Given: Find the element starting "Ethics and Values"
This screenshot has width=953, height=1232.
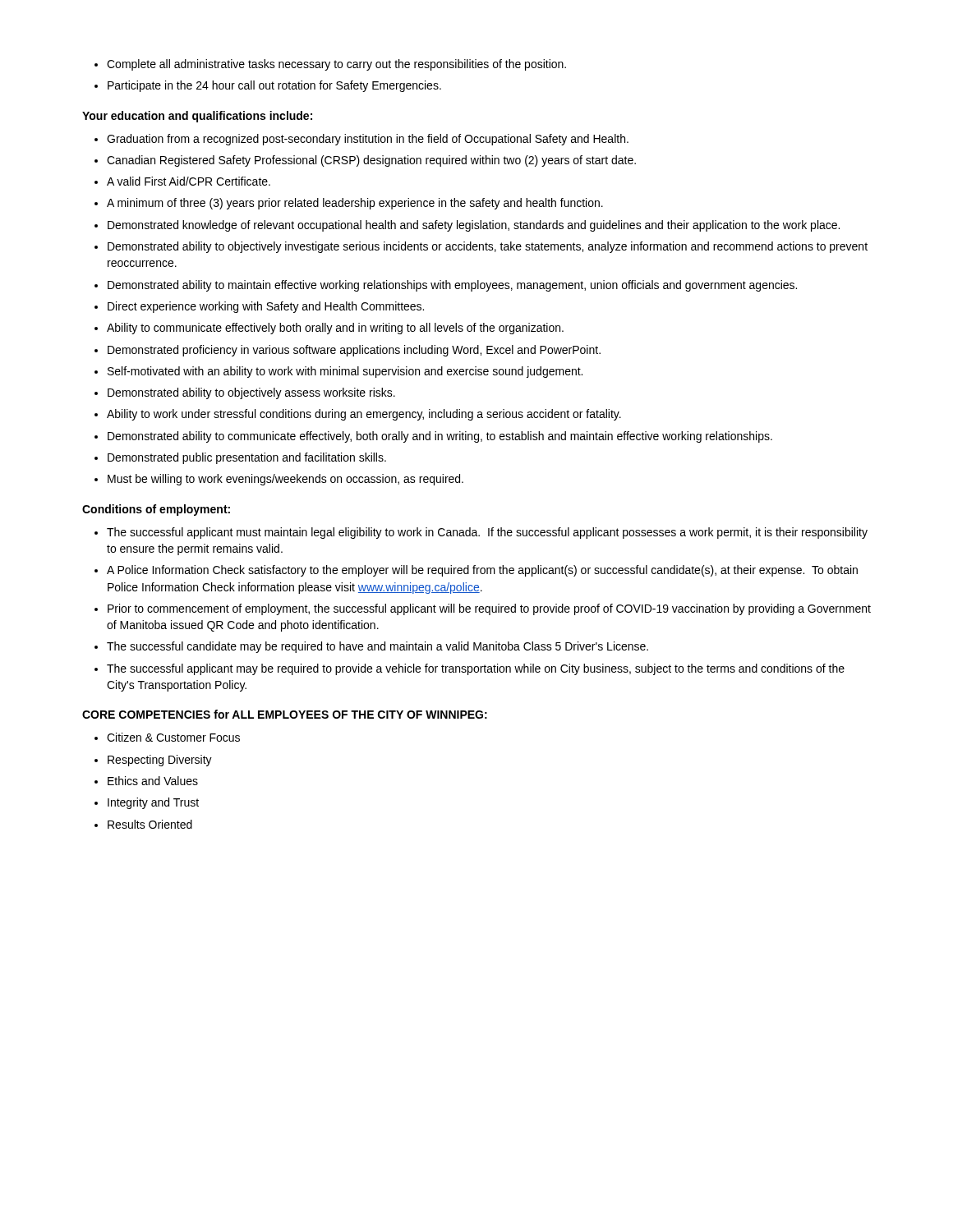Looking at the screenshot, I should pos(152,781).
